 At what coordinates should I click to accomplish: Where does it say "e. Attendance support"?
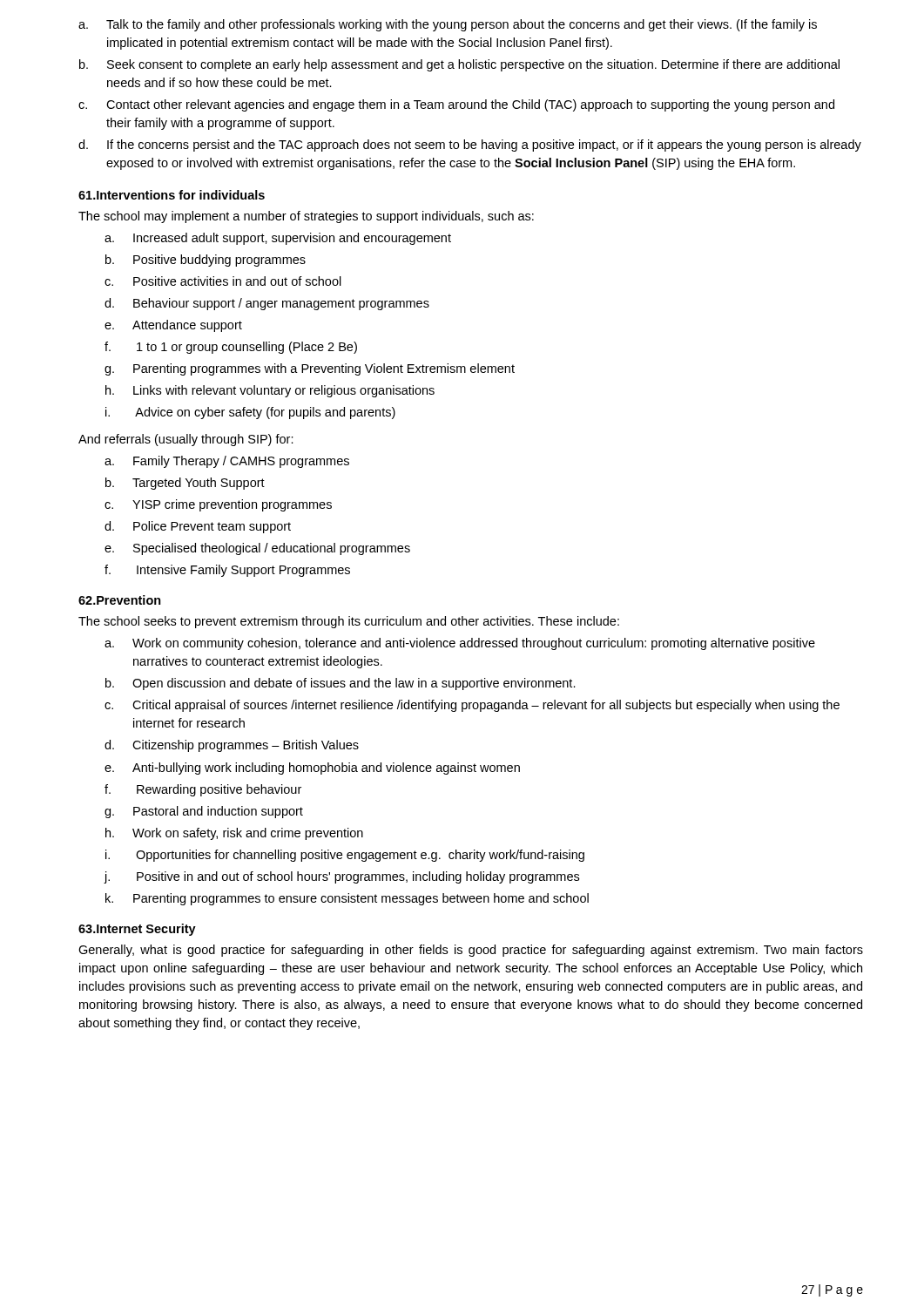173,326
